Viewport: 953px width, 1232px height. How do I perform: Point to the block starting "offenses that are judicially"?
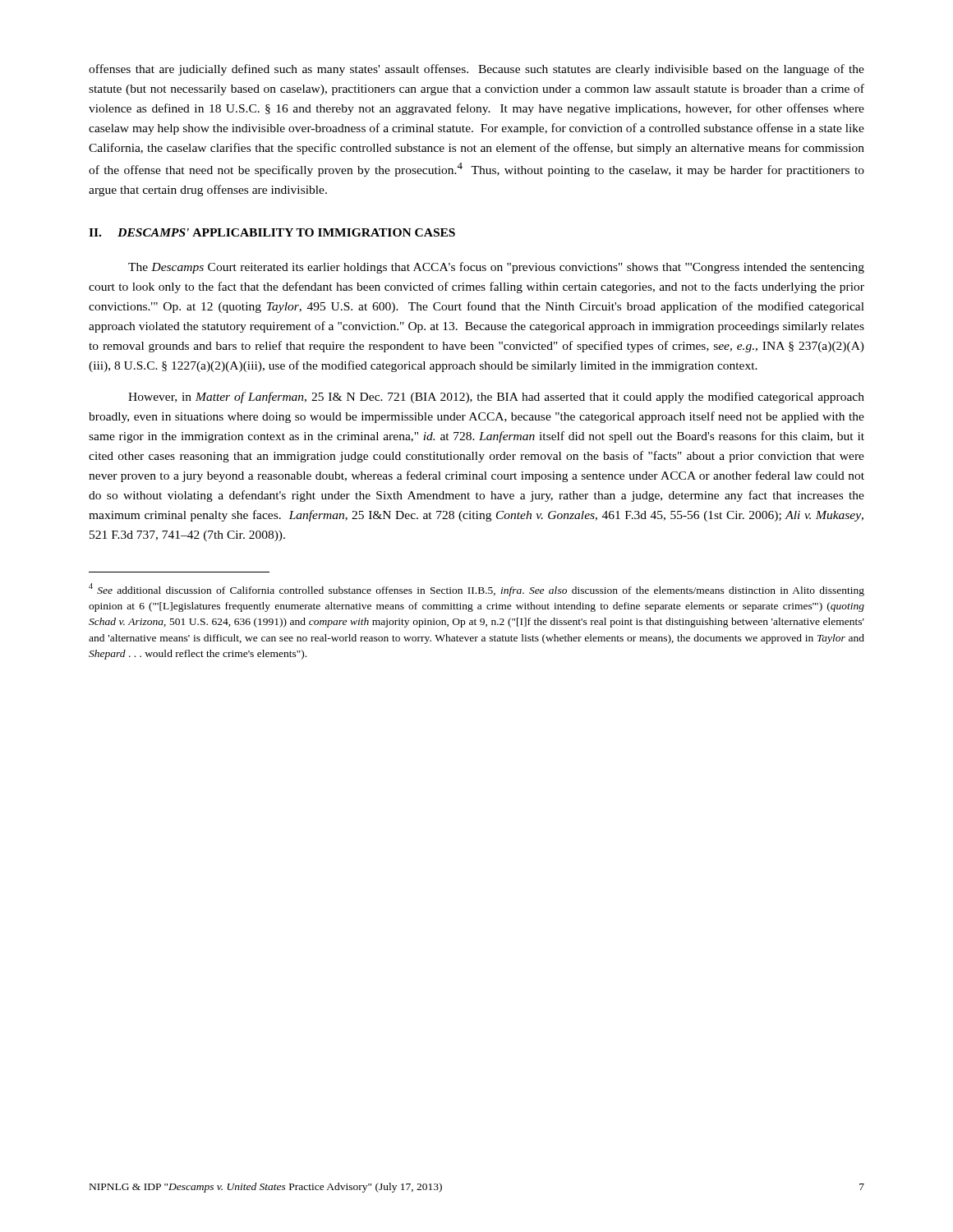(x=476, y=129)
